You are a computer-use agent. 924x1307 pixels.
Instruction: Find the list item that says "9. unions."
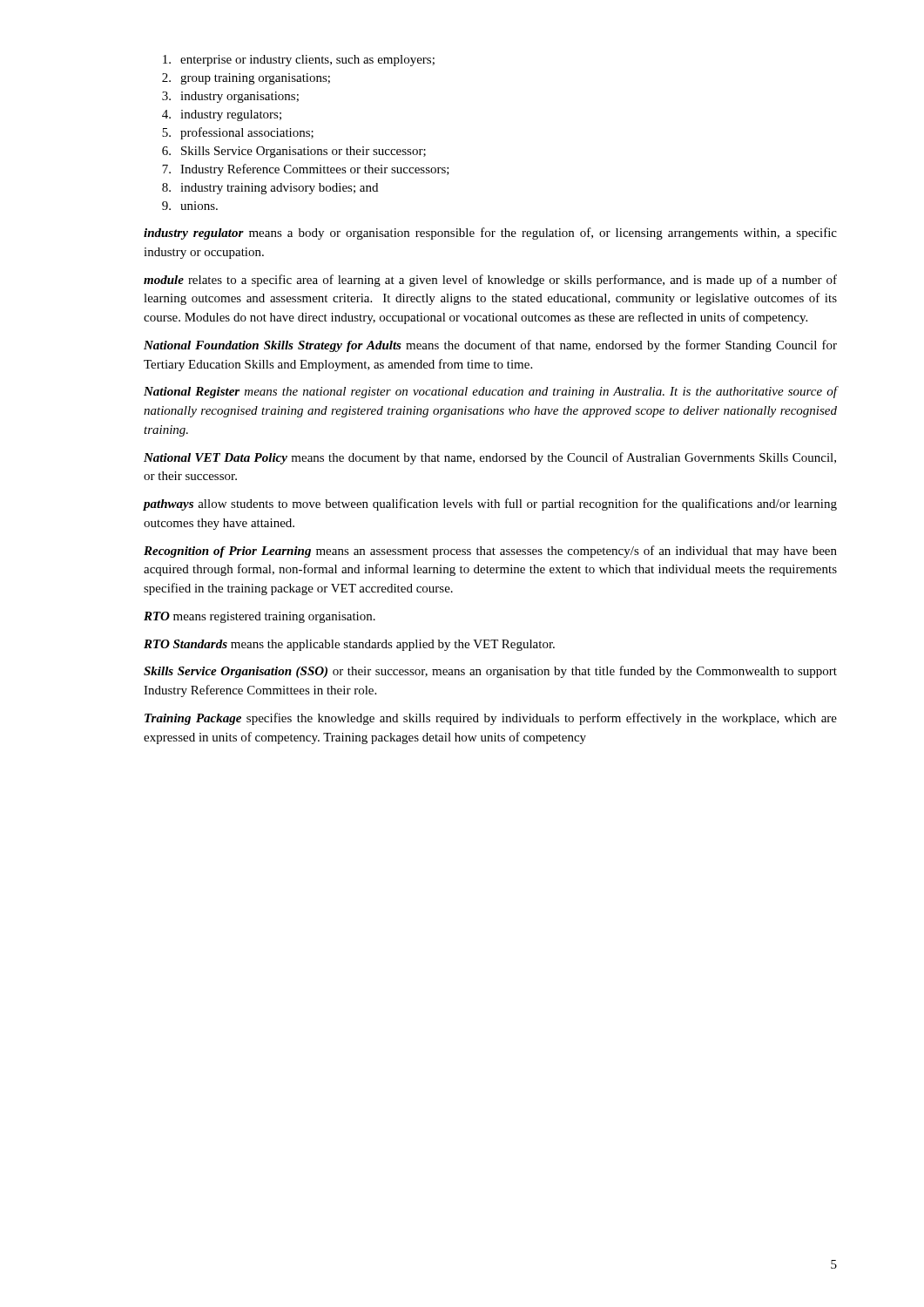[x=190, y=206]
